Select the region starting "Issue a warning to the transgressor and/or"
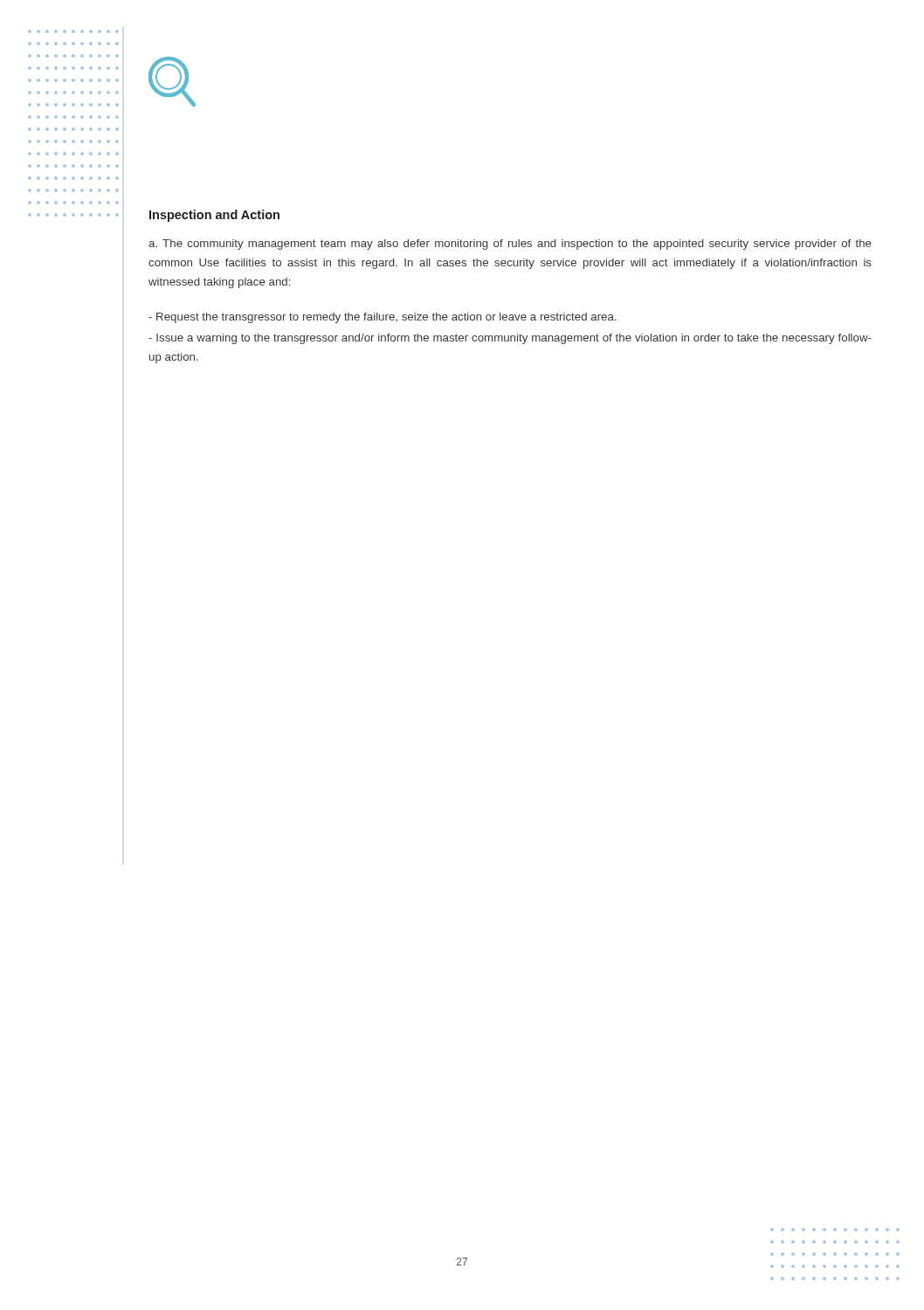 tap(510, 347)
